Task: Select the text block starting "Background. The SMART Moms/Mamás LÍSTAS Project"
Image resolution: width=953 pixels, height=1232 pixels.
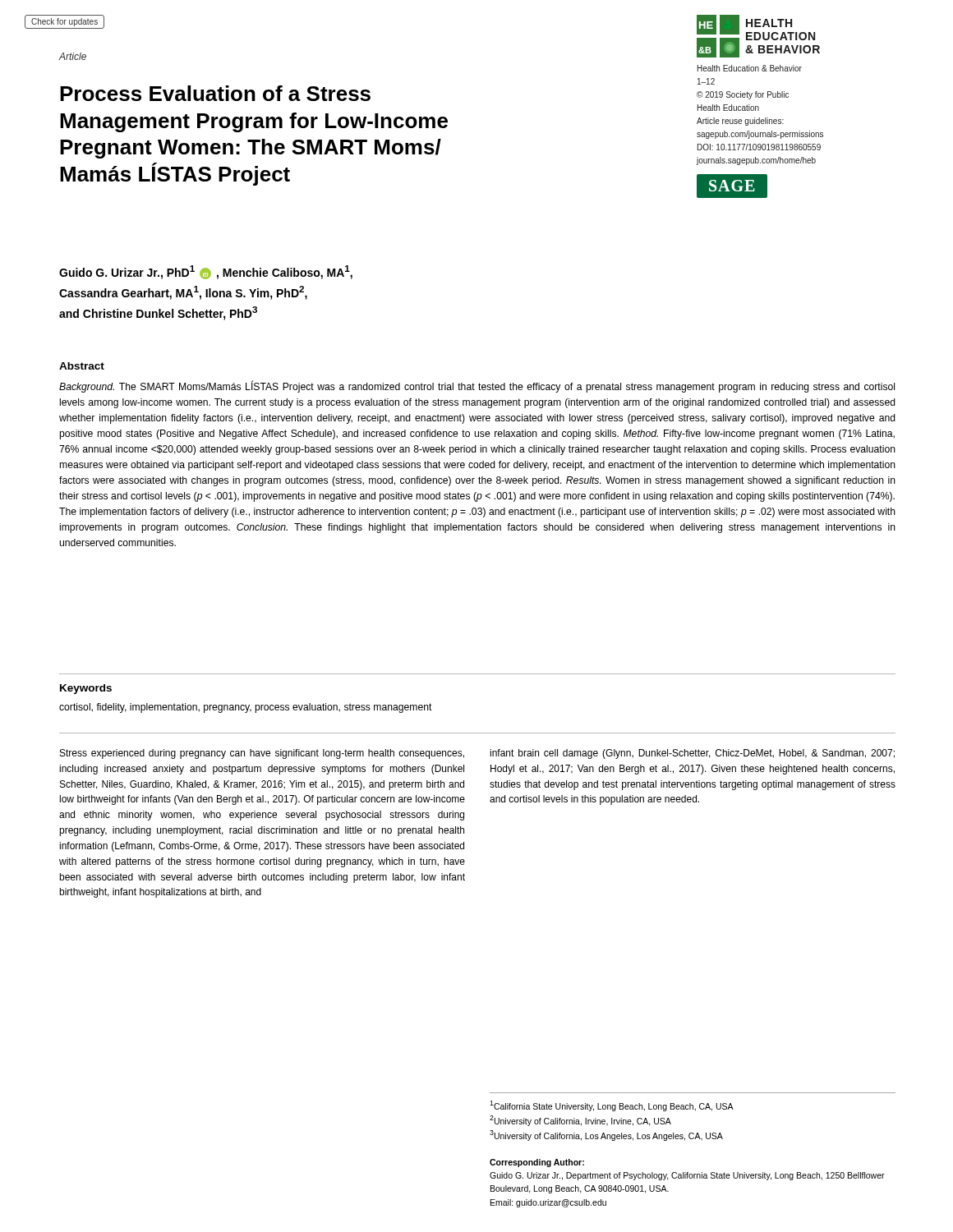Action: point(477,465)
